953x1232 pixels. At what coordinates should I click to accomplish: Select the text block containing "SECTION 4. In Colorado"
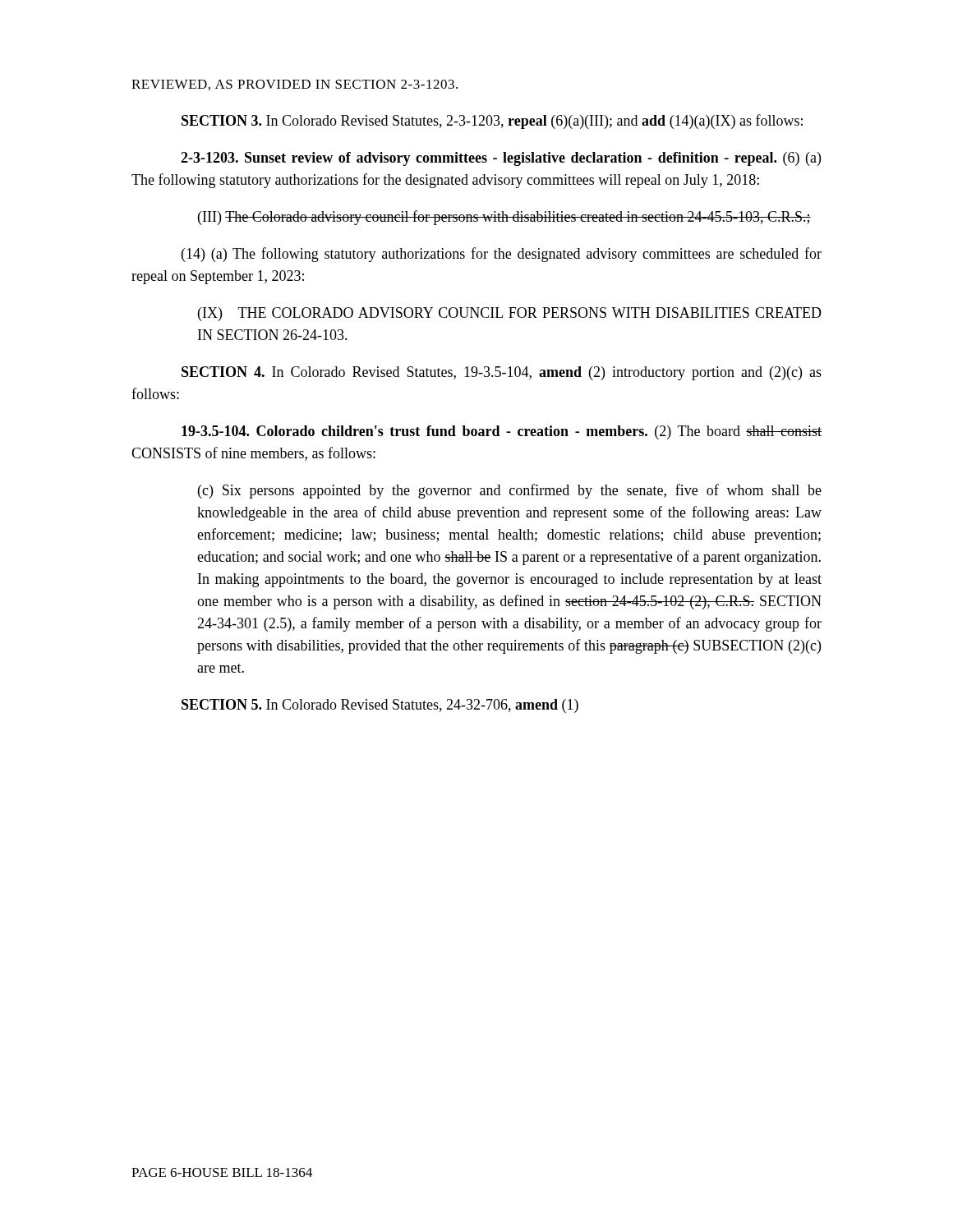point(476,383)
